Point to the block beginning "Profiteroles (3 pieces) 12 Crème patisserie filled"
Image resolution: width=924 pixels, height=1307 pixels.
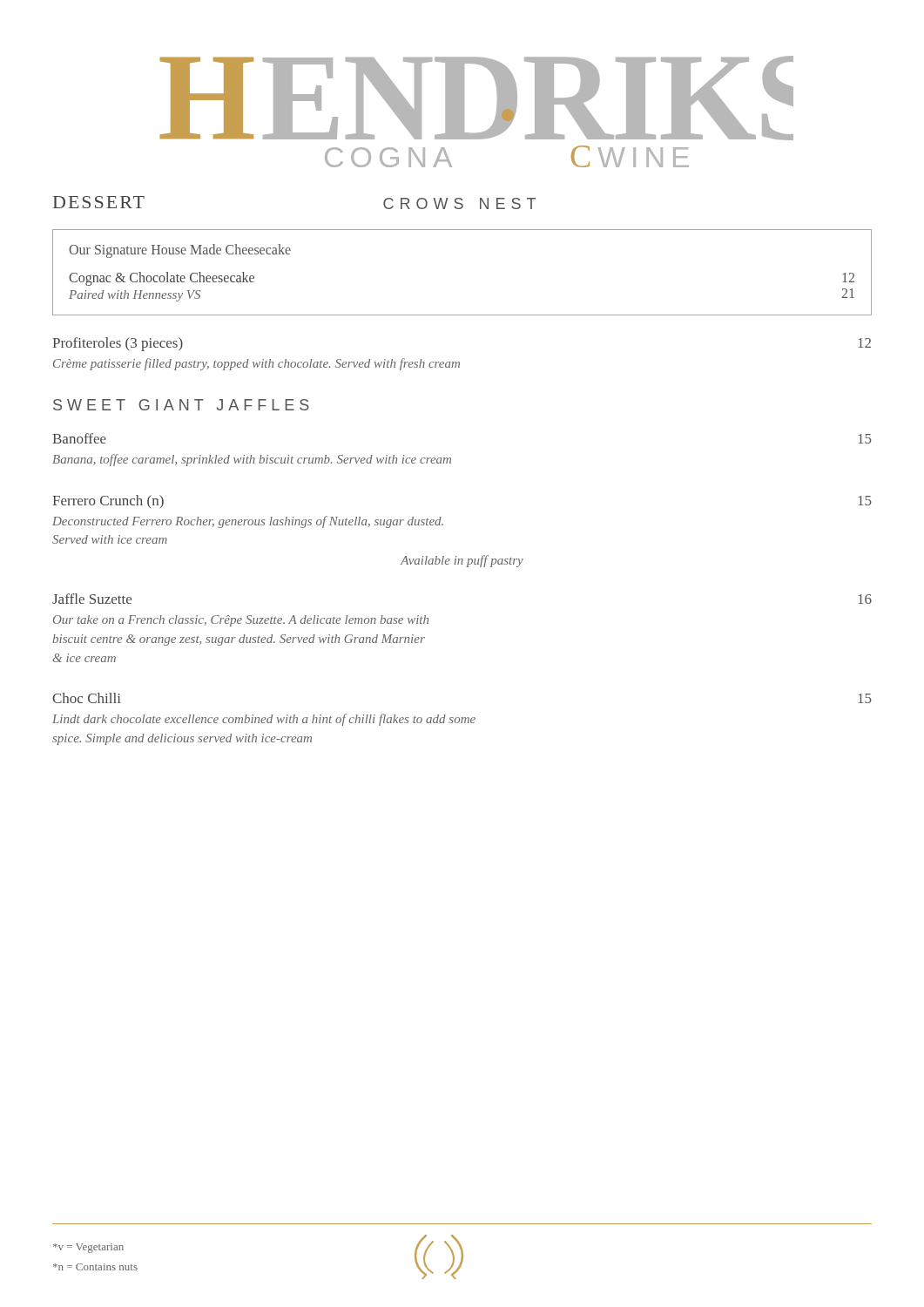click(x=462, y=354)
